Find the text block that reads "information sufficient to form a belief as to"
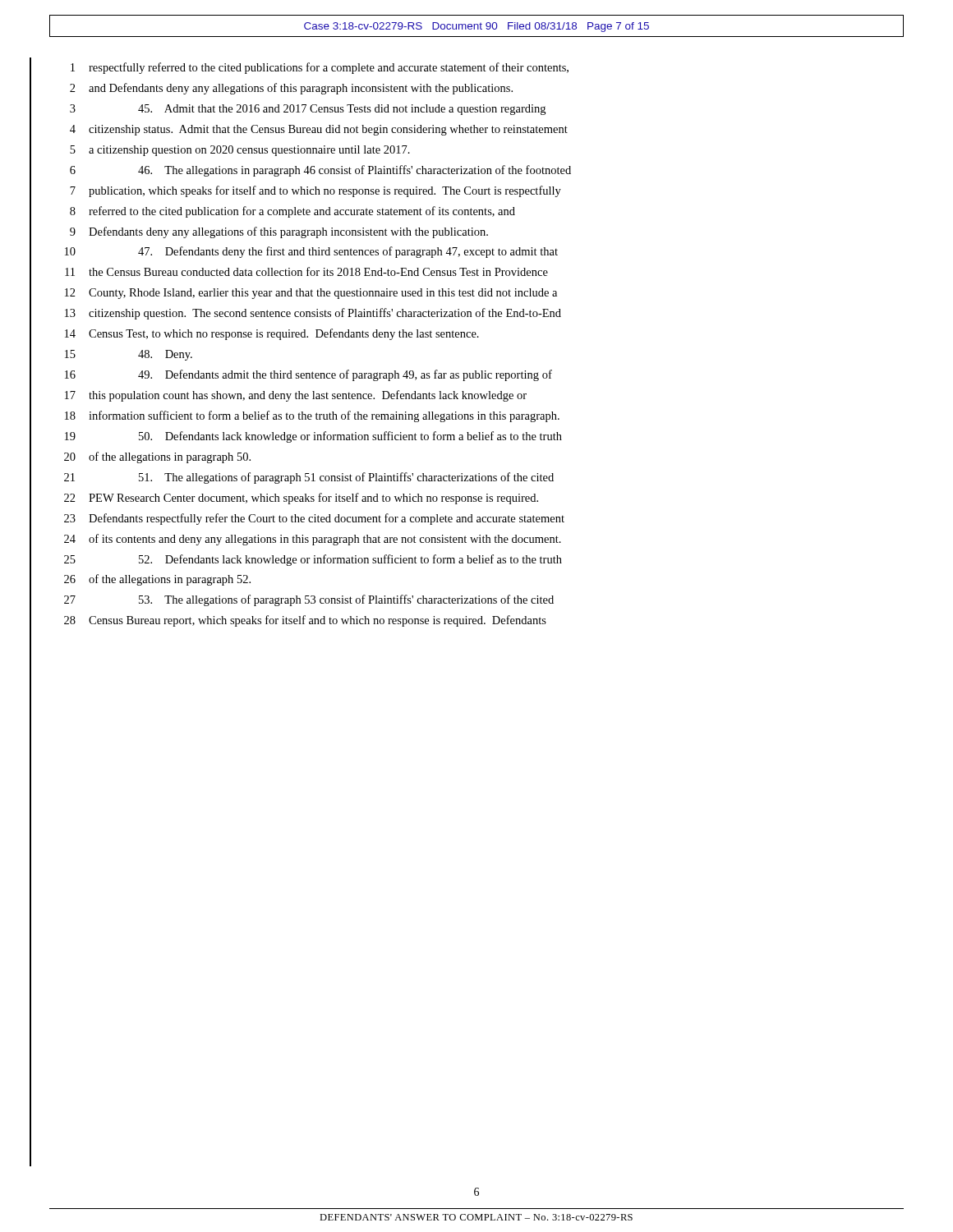This screenshot has width=953, height=1232. click(x=324, y=416)
